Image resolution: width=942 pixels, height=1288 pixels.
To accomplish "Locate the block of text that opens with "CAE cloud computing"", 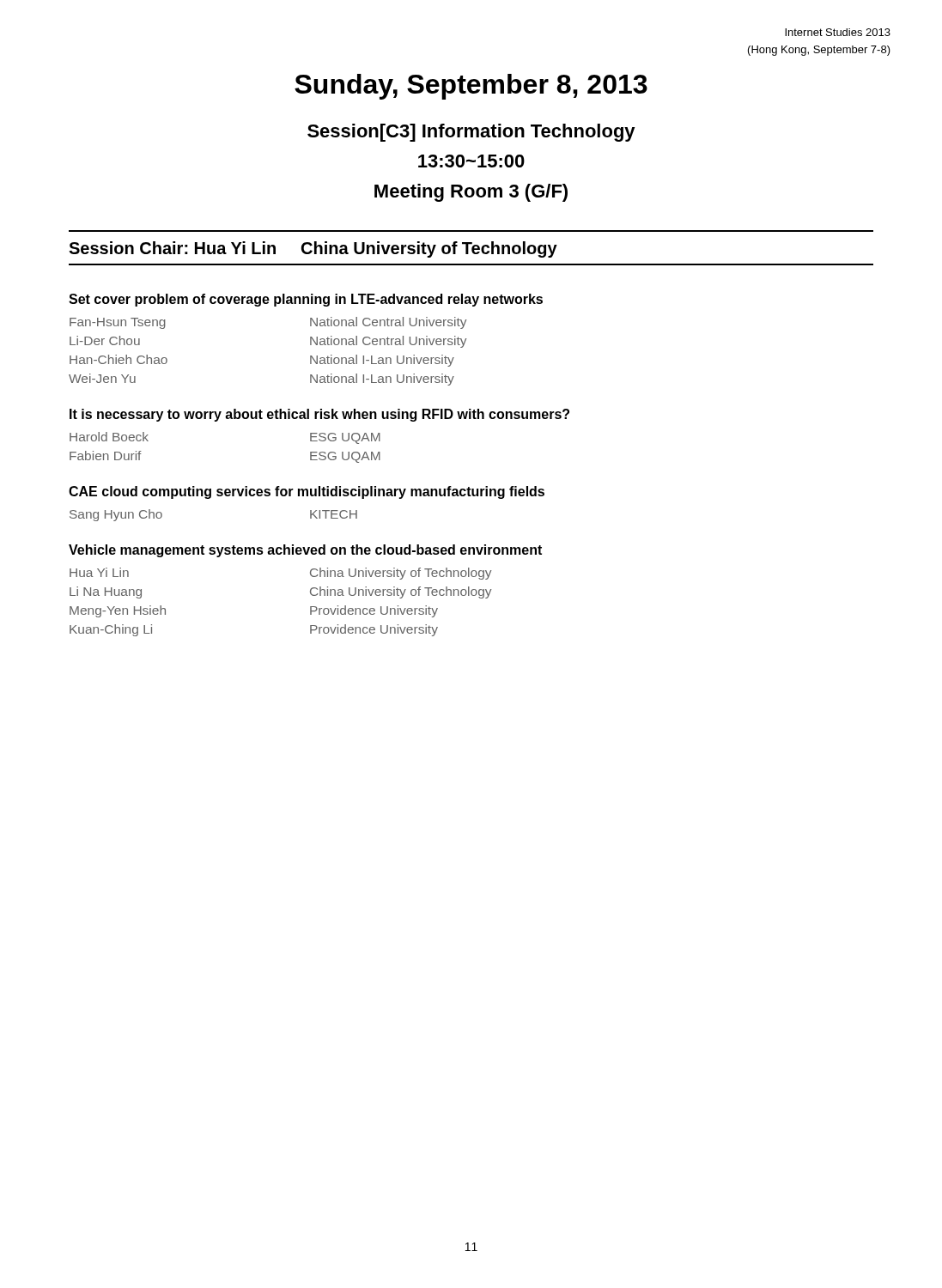I will [x=307, y=492].
